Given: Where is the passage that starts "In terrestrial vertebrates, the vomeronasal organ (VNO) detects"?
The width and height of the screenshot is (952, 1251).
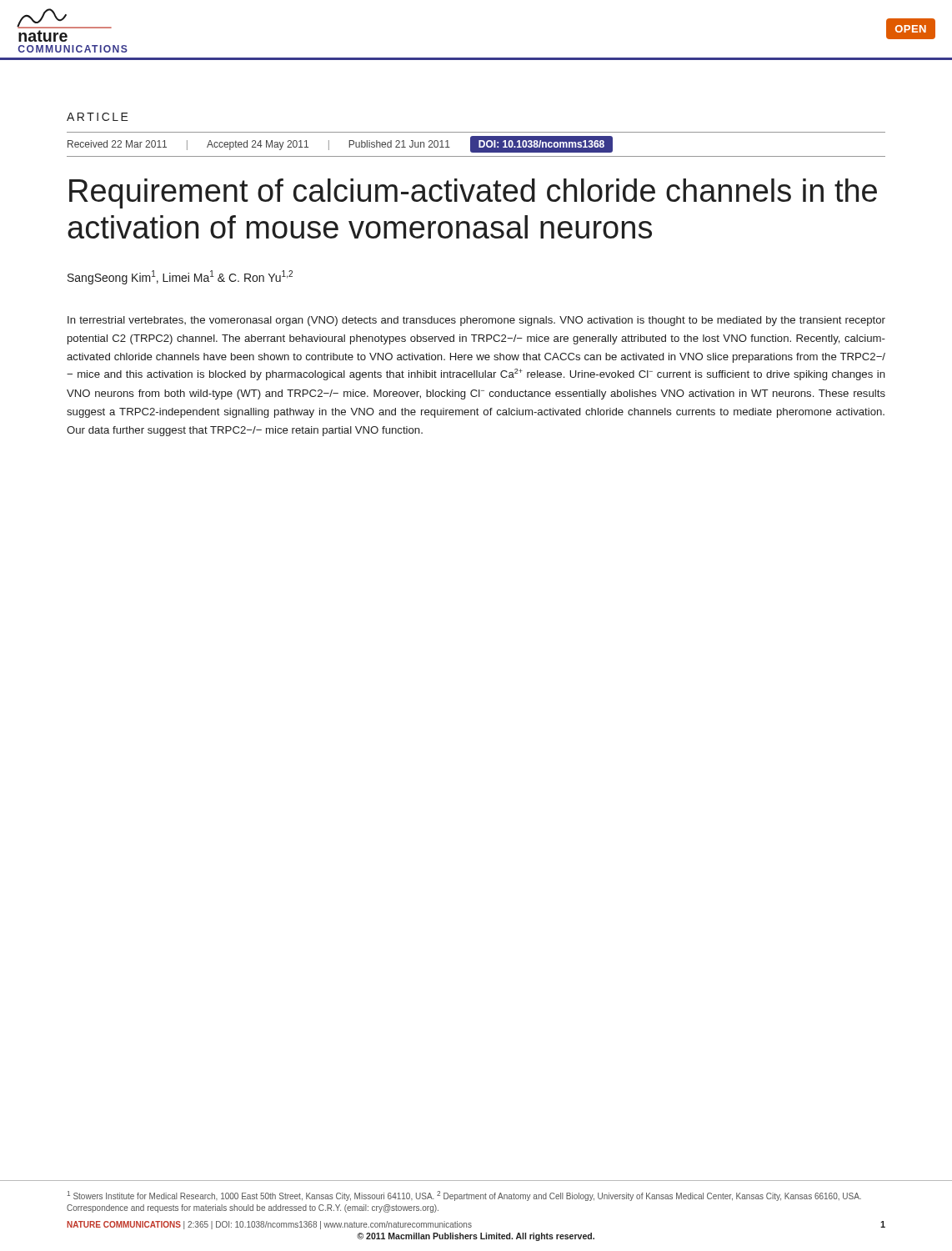Looking at the screenshot, I should [476, 375].
